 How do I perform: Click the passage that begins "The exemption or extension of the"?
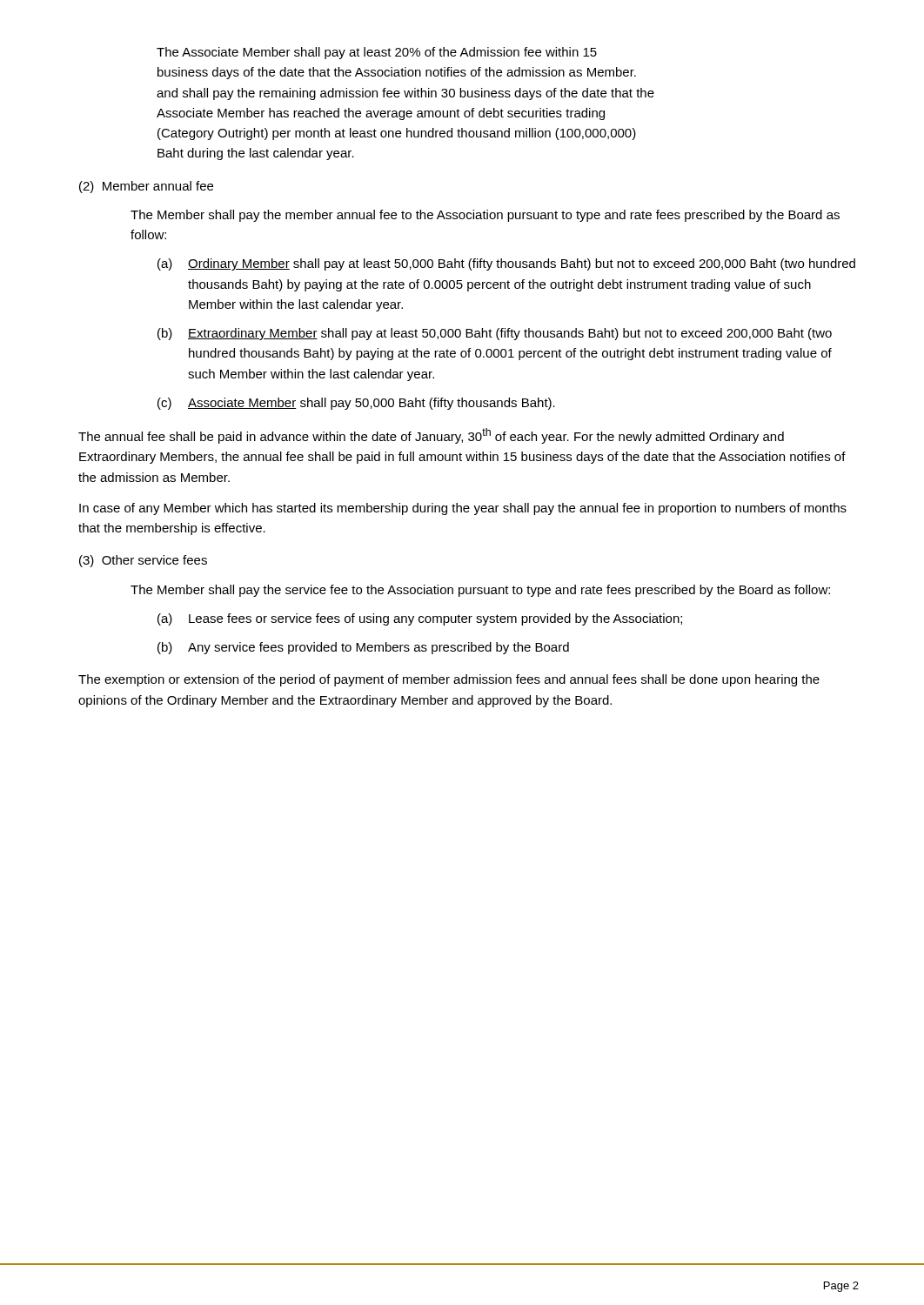click(x=469, y=689)
